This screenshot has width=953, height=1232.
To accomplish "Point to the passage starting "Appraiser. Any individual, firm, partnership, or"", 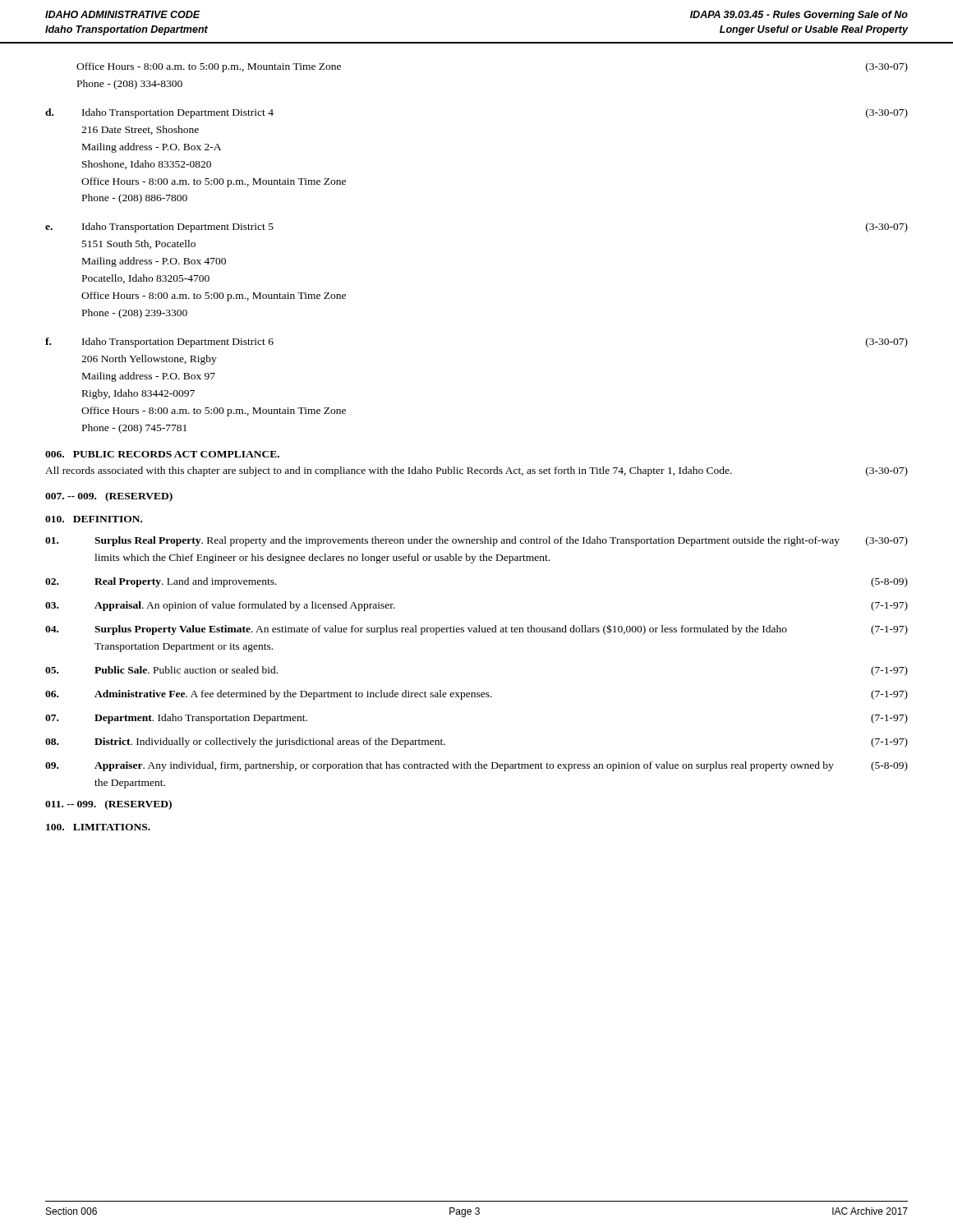I will pos(476,774).
